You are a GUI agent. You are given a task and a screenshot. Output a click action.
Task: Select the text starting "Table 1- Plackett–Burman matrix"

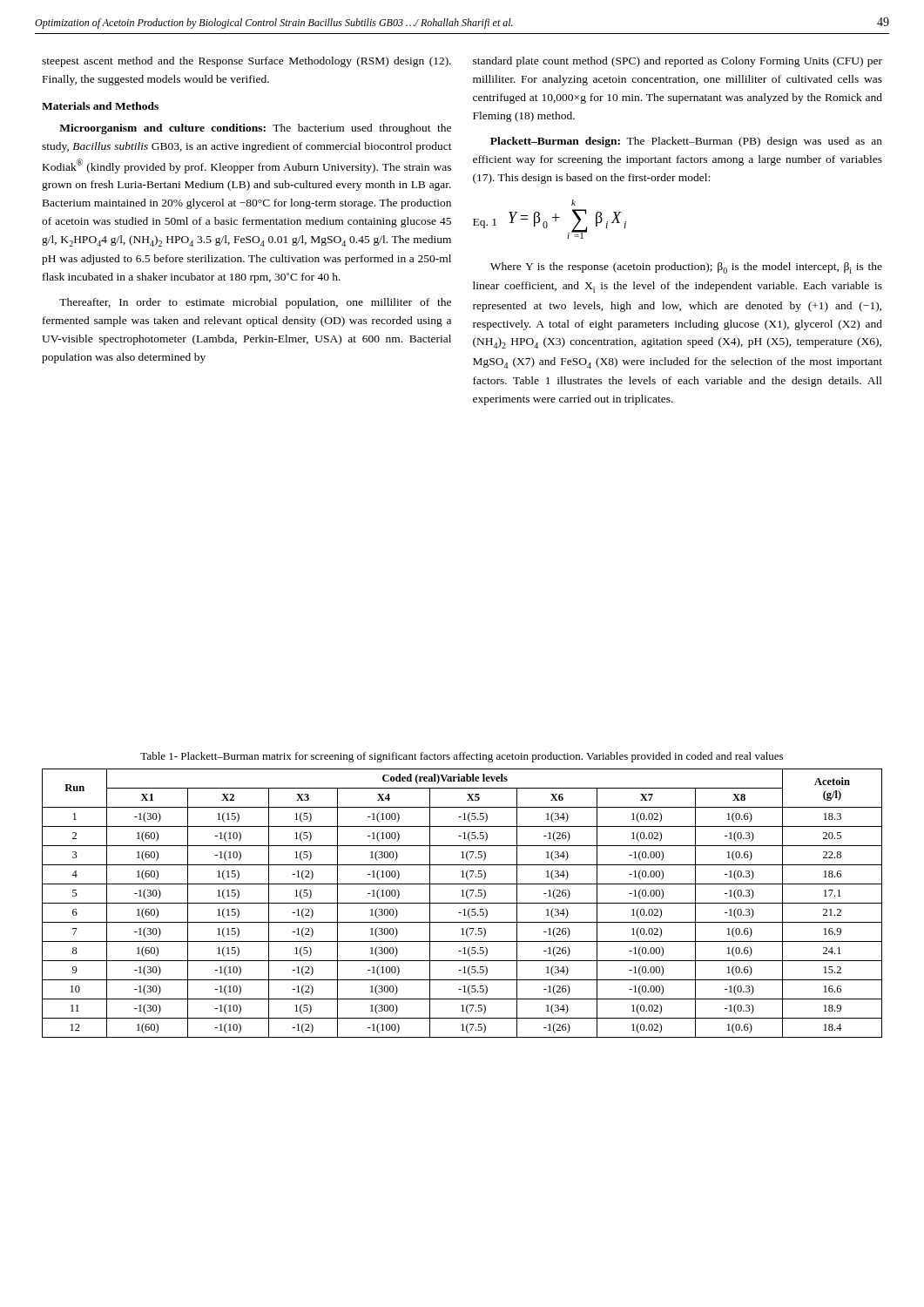(x=462, y=756)
